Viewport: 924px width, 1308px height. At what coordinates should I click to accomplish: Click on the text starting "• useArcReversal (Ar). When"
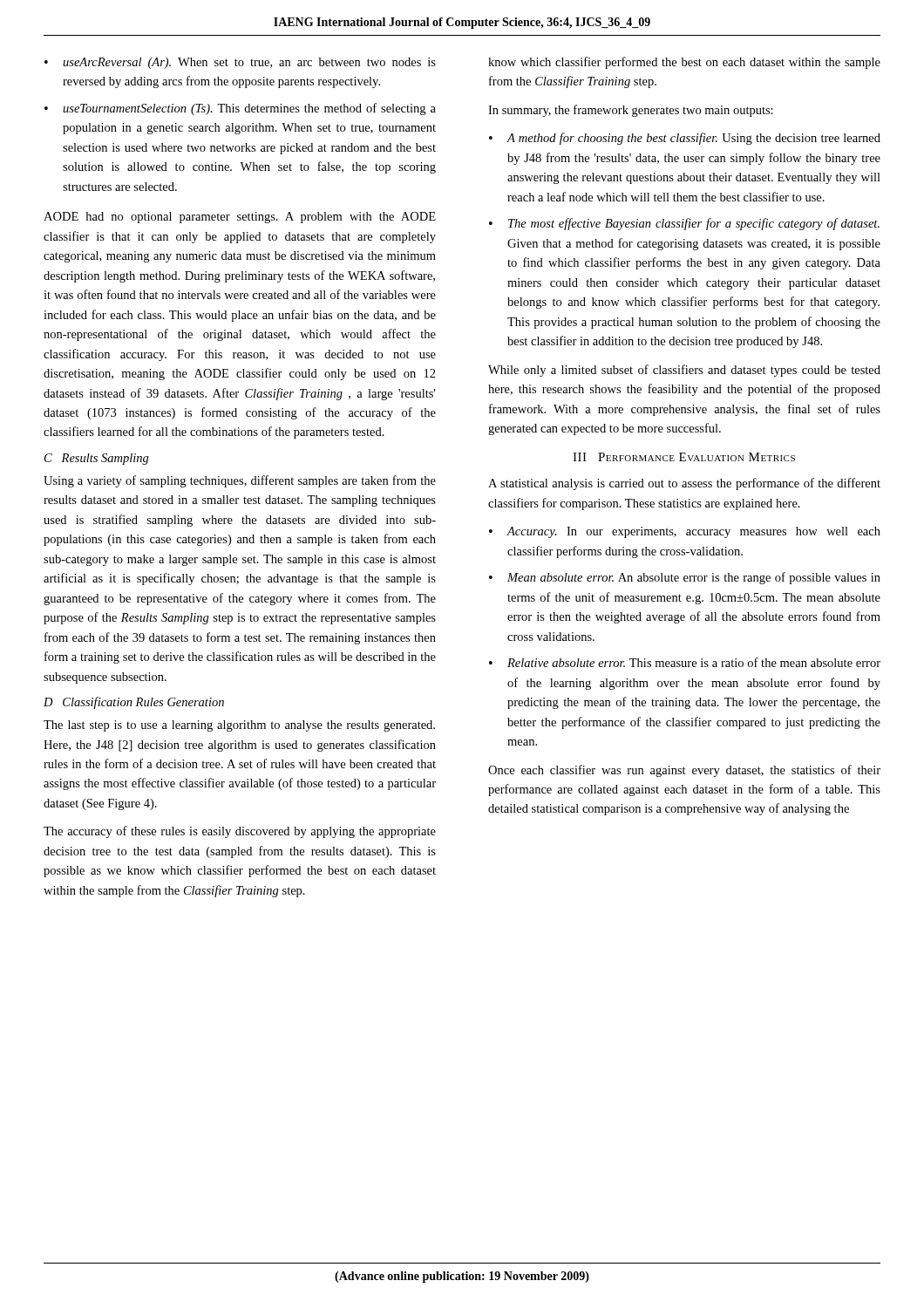[240, 72]
